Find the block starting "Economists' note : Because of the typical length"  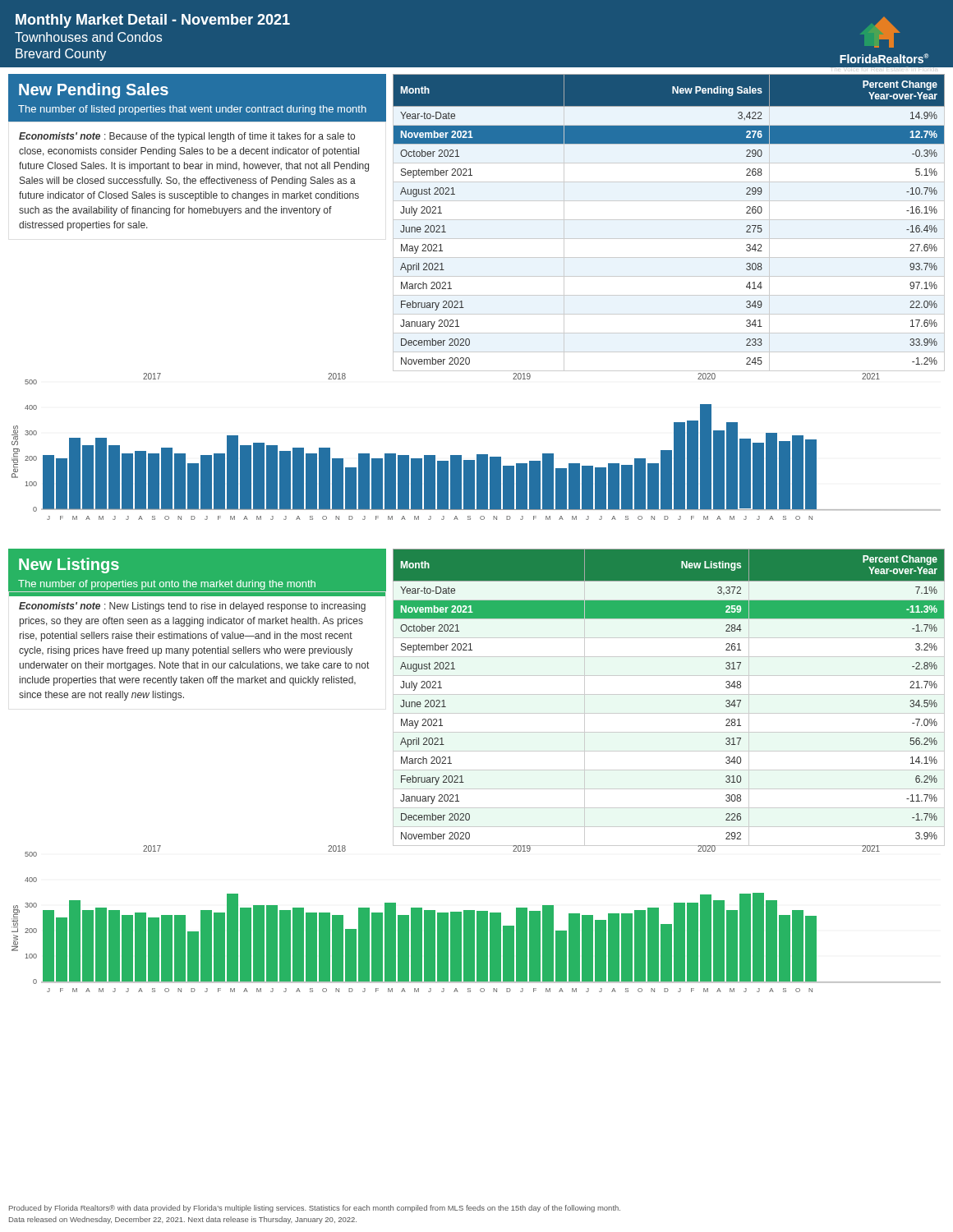[x=194, y=181]
